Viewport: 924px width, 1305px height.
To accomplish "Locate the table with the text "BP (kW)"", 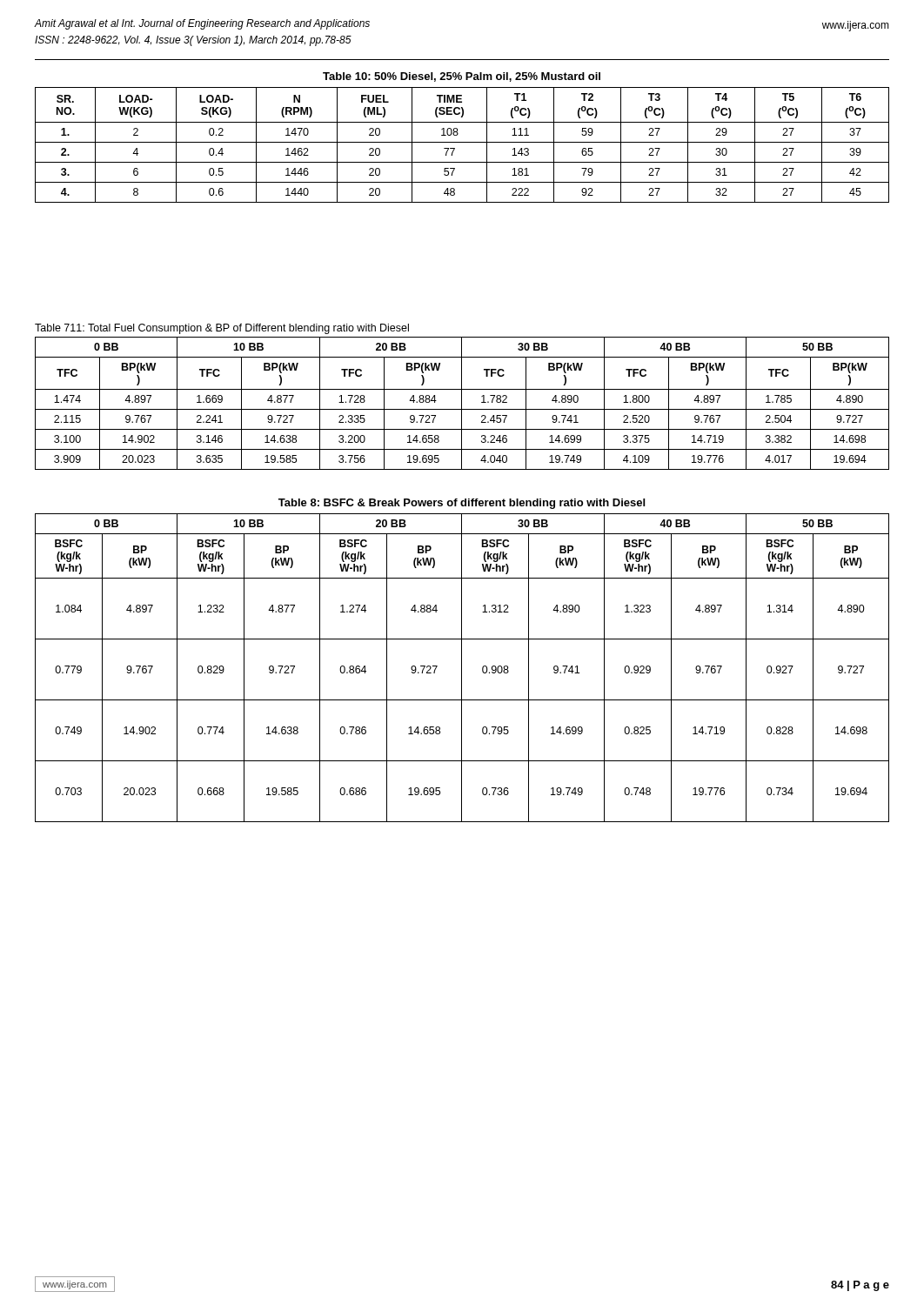I will [462, 668].
